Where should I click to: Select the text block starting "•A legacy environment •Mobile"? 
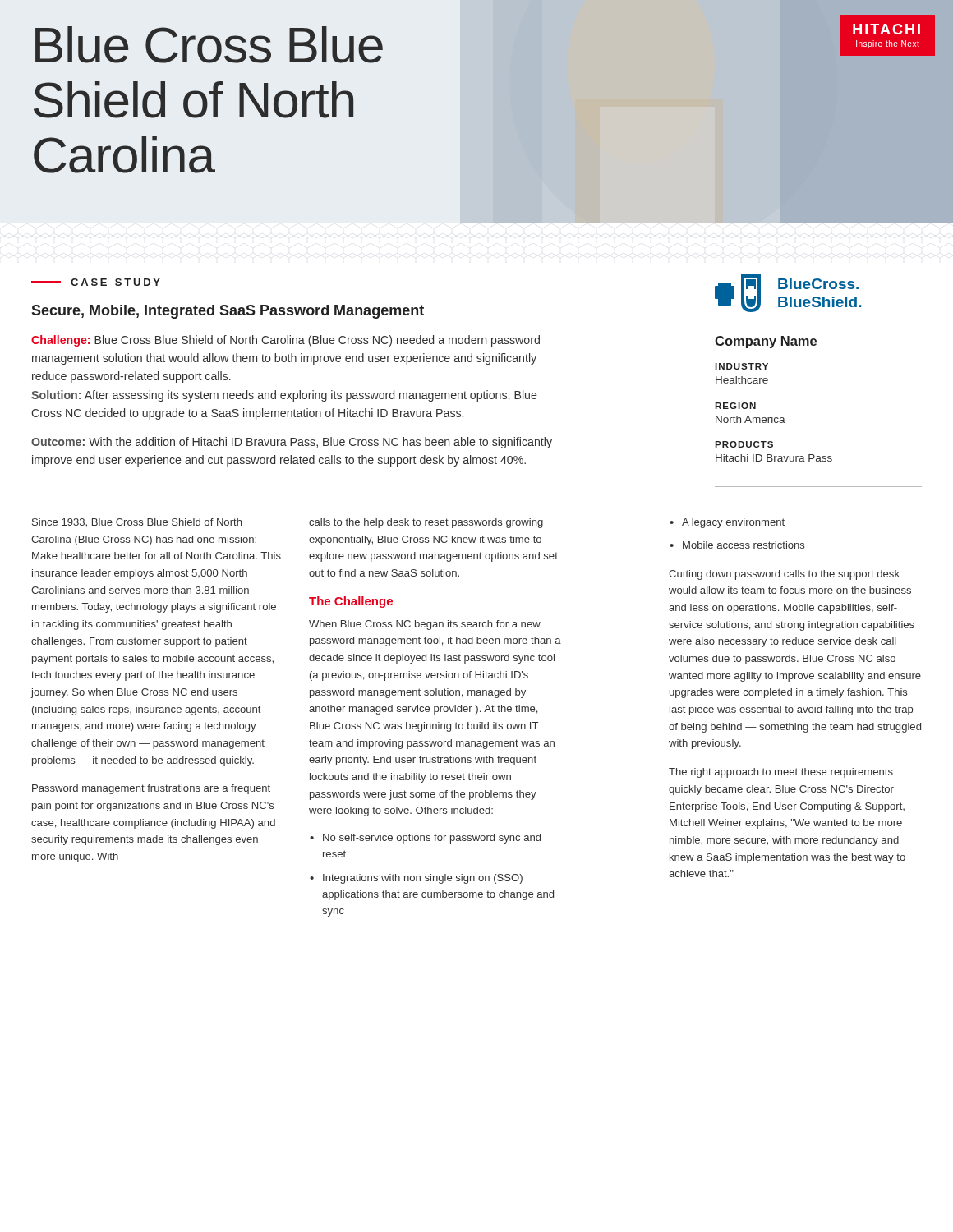click(795, 698)
